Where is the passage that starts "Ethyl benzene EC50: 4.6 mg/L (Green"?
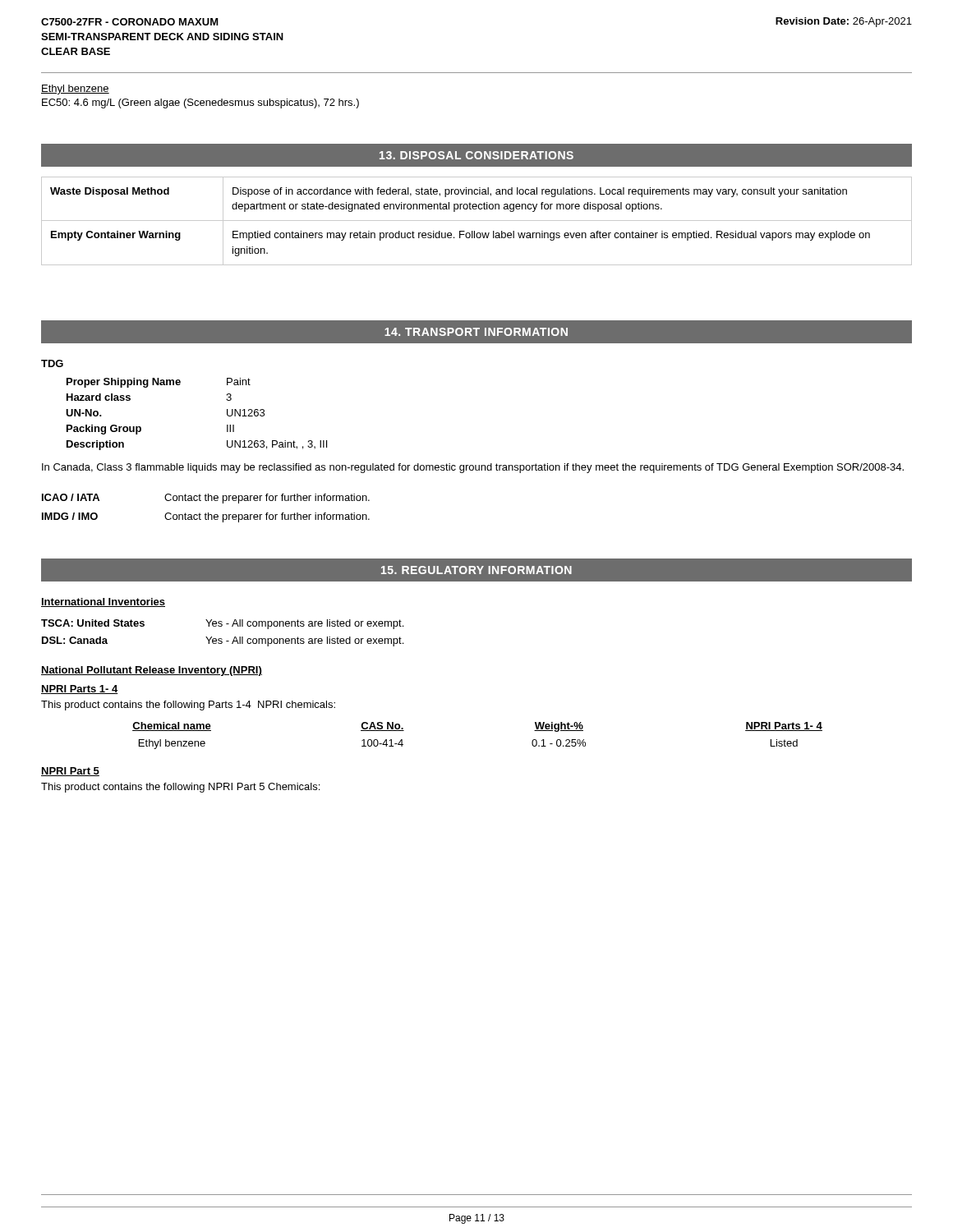The height and width of the screenshot is (1232, 953). (x=75, y=90)
